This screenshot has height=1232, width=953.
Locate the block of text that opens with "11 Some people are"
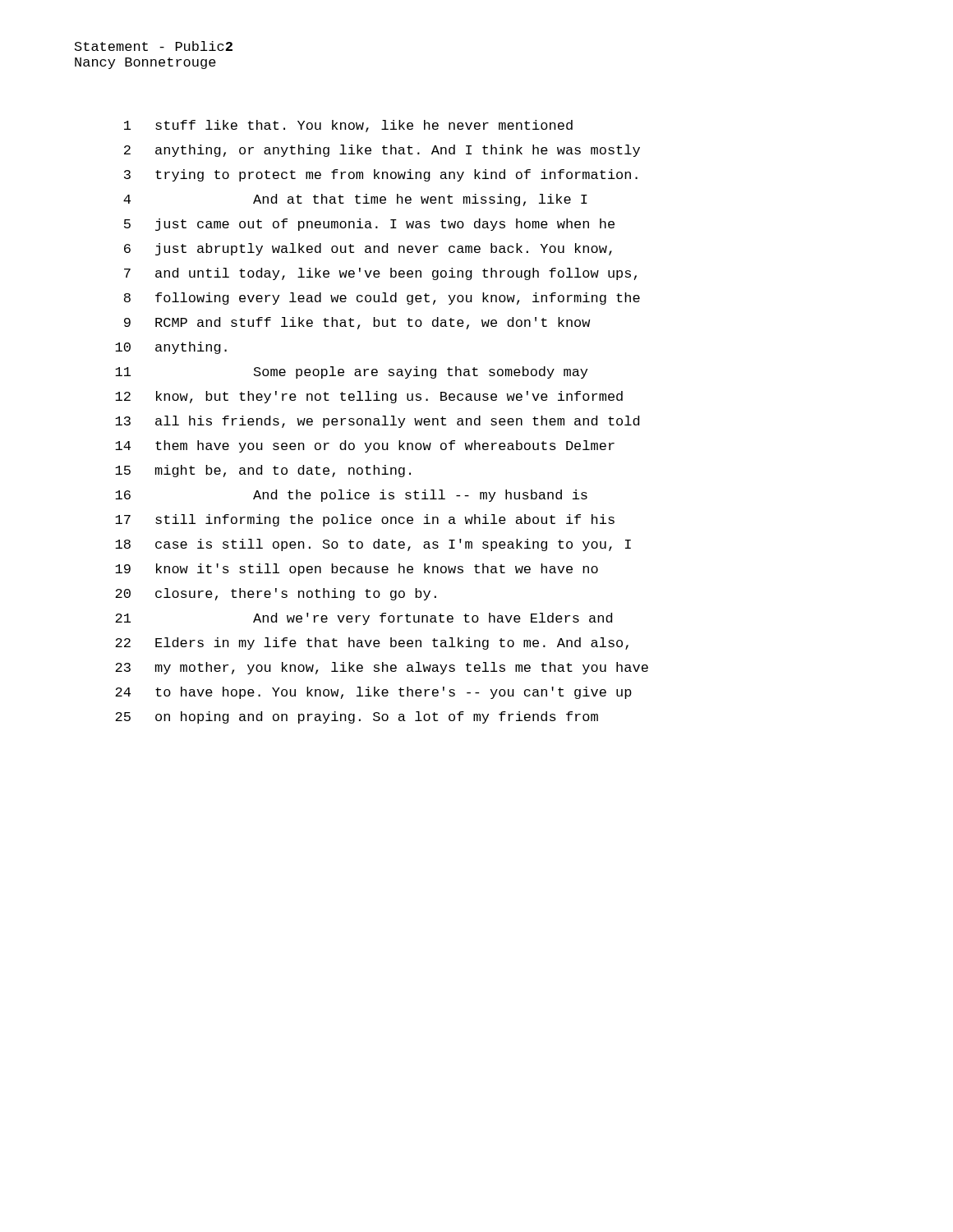pos(476,373)
